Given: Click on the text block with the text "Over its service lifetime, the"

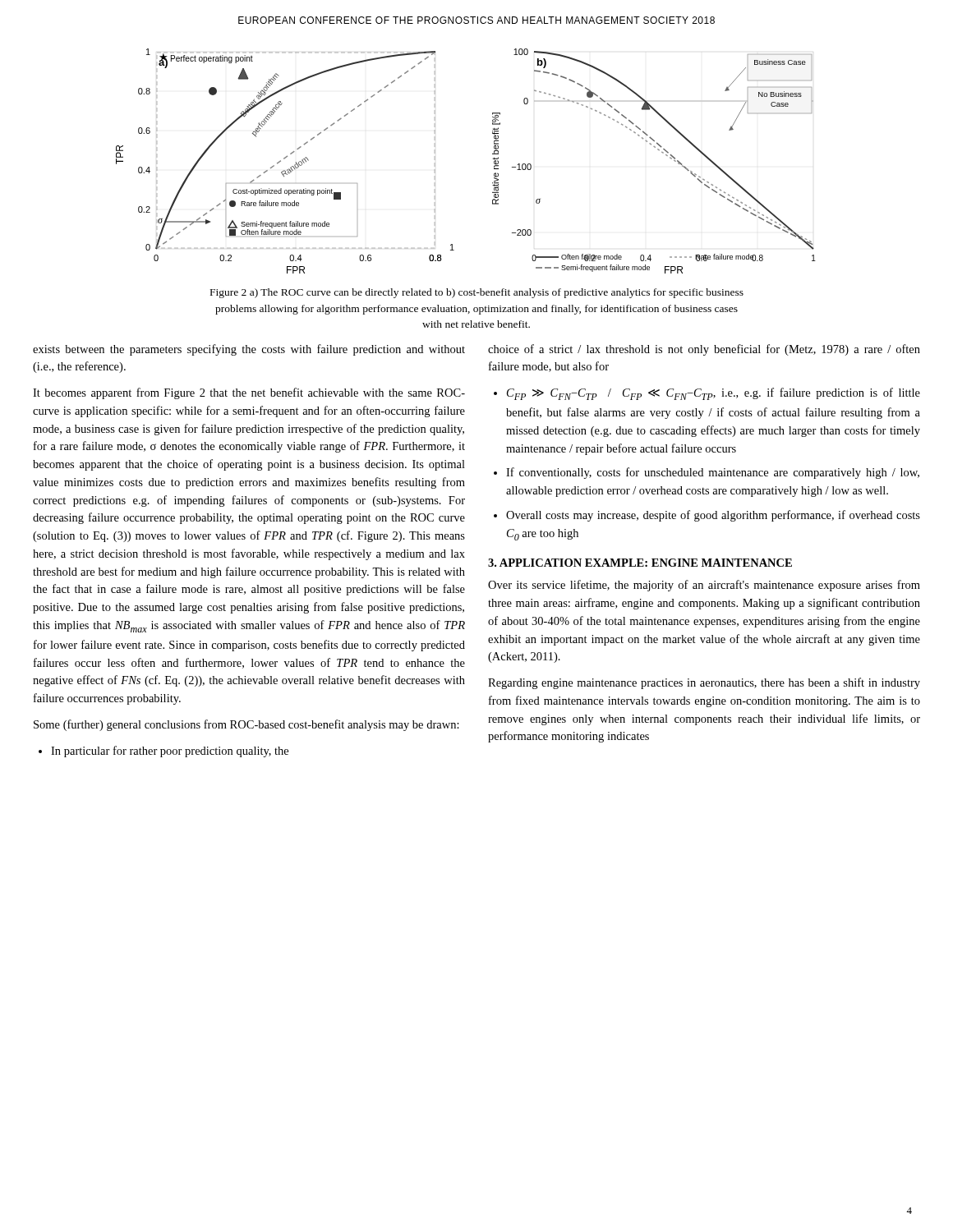Looking at the screenshot, I should click(x=704, y=586).
